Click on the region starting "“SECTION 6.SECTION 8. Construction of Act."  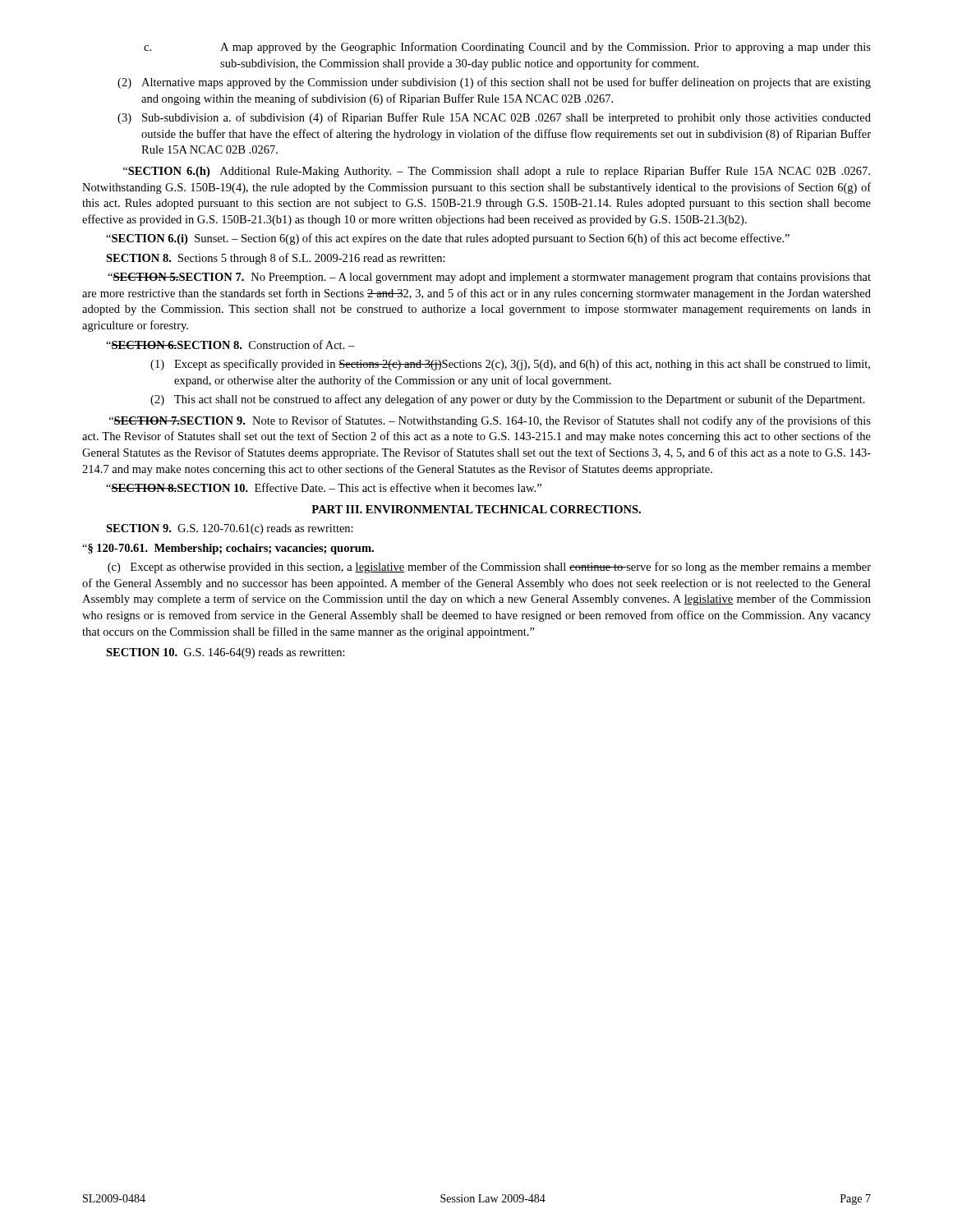230,345
